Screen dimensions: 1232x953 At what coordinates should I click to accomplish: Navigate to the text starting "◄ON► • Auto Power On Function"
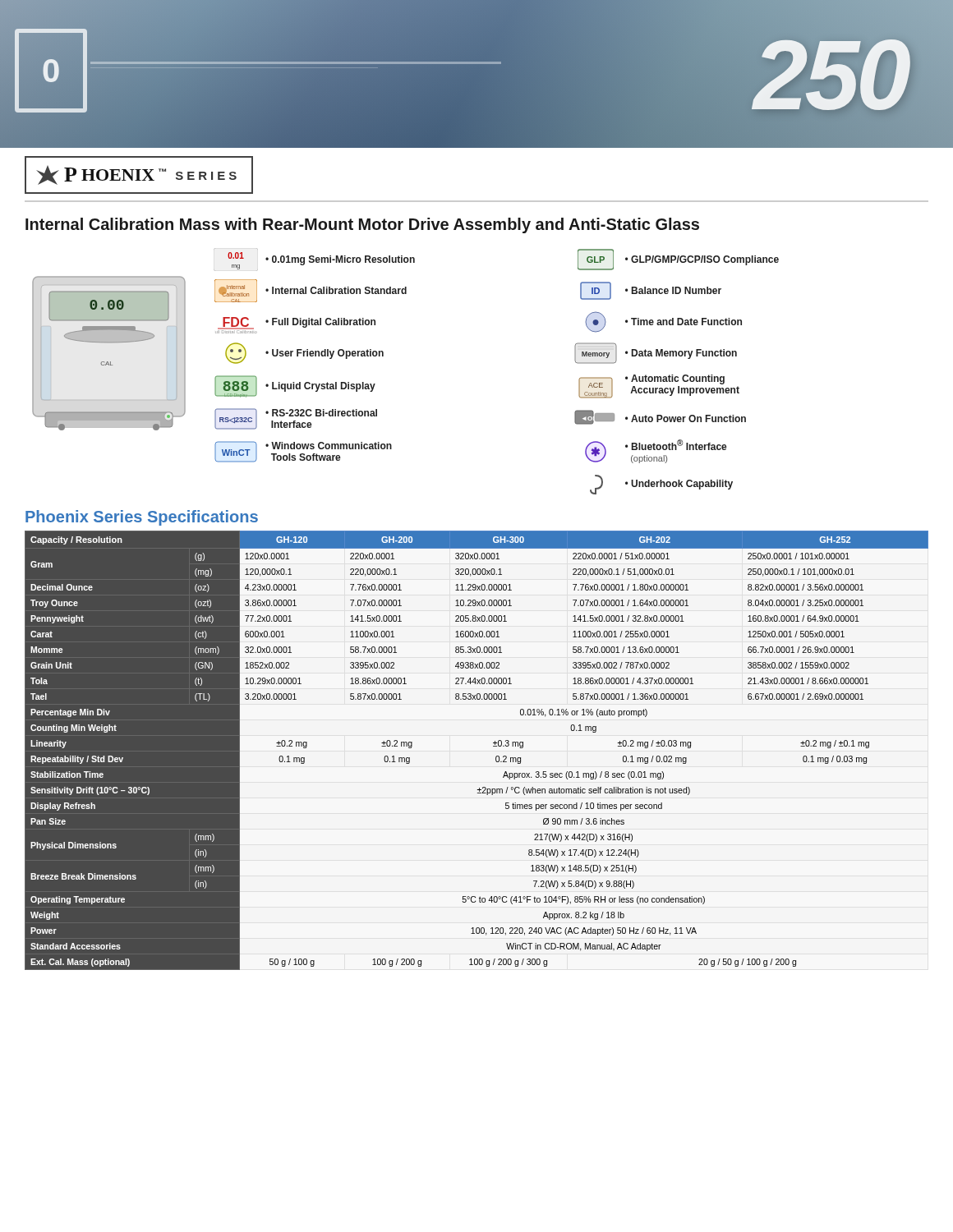click(659, 419)
